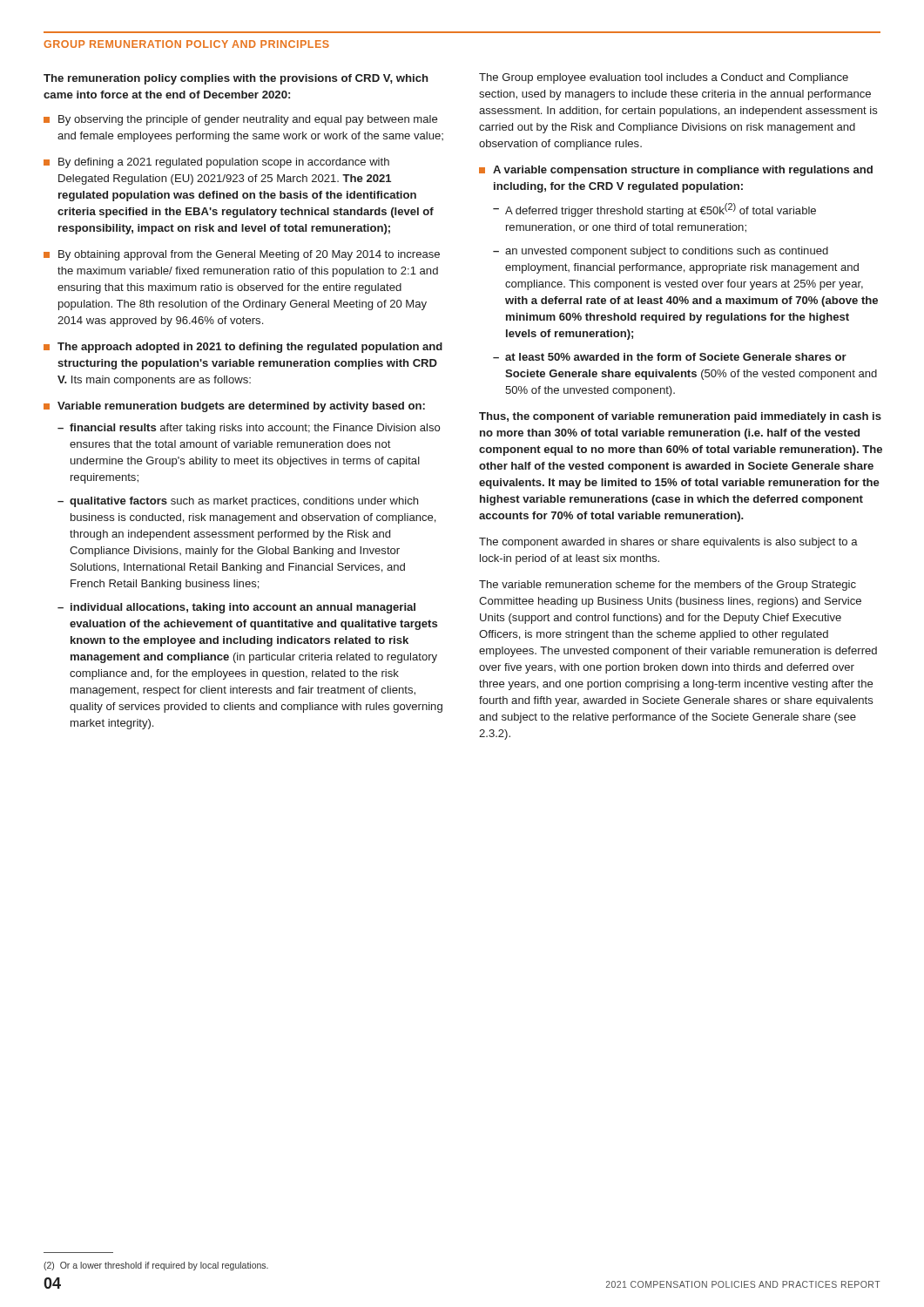Viewport: 924px width, 1307px height.
Task: Select the text block starting "By defining a 2021 regulated"
Action: (245, 195)
